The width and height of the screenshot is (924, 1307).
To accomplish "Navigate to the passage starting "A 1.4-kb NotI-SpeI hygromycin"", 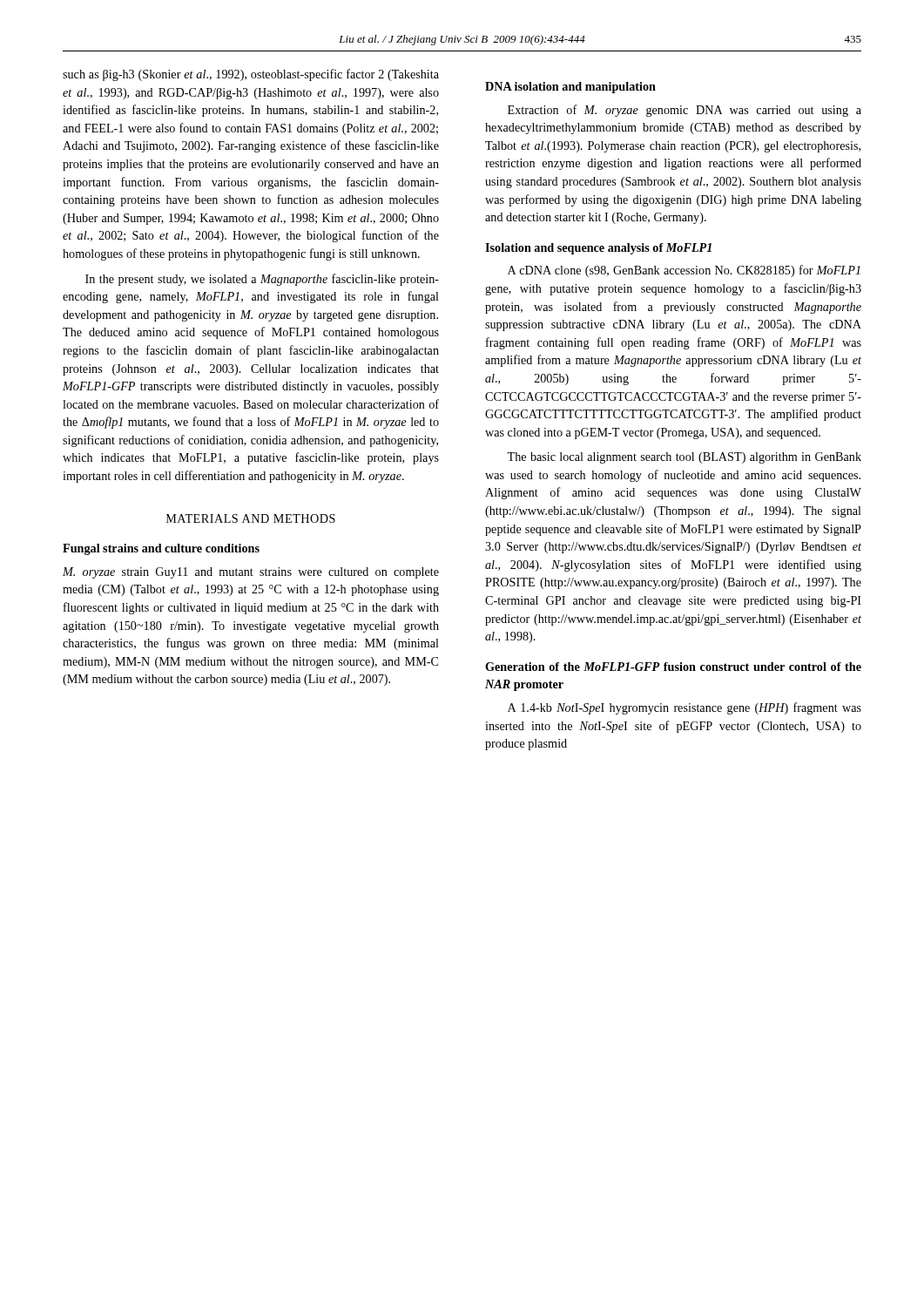I will click(x=673, y=726).
